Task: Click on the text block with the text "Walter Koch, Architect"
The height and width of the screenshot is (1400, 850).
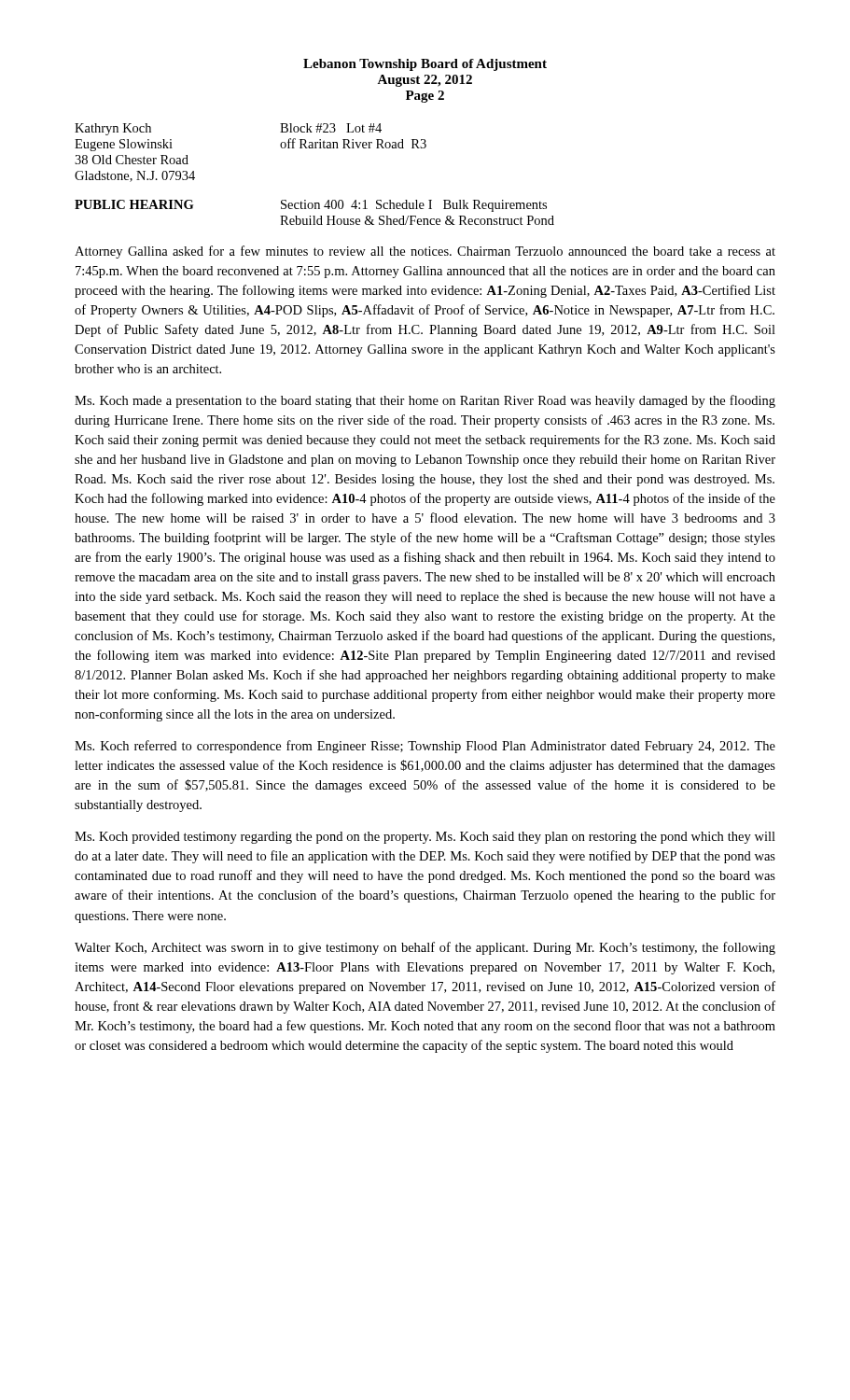Action: (425, 996)
